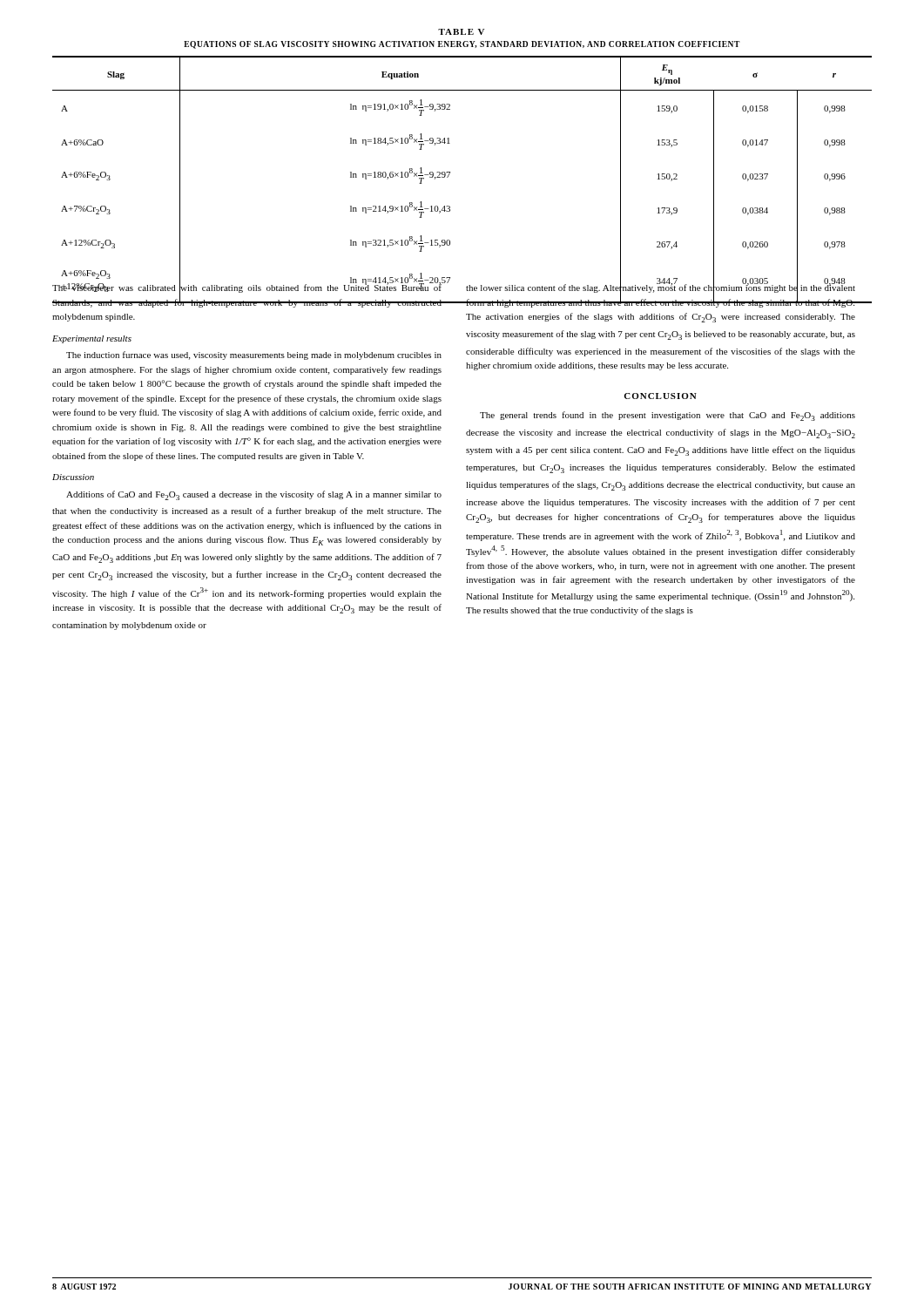Click on the table containing "E η kj/mol"

pos(462,179)
